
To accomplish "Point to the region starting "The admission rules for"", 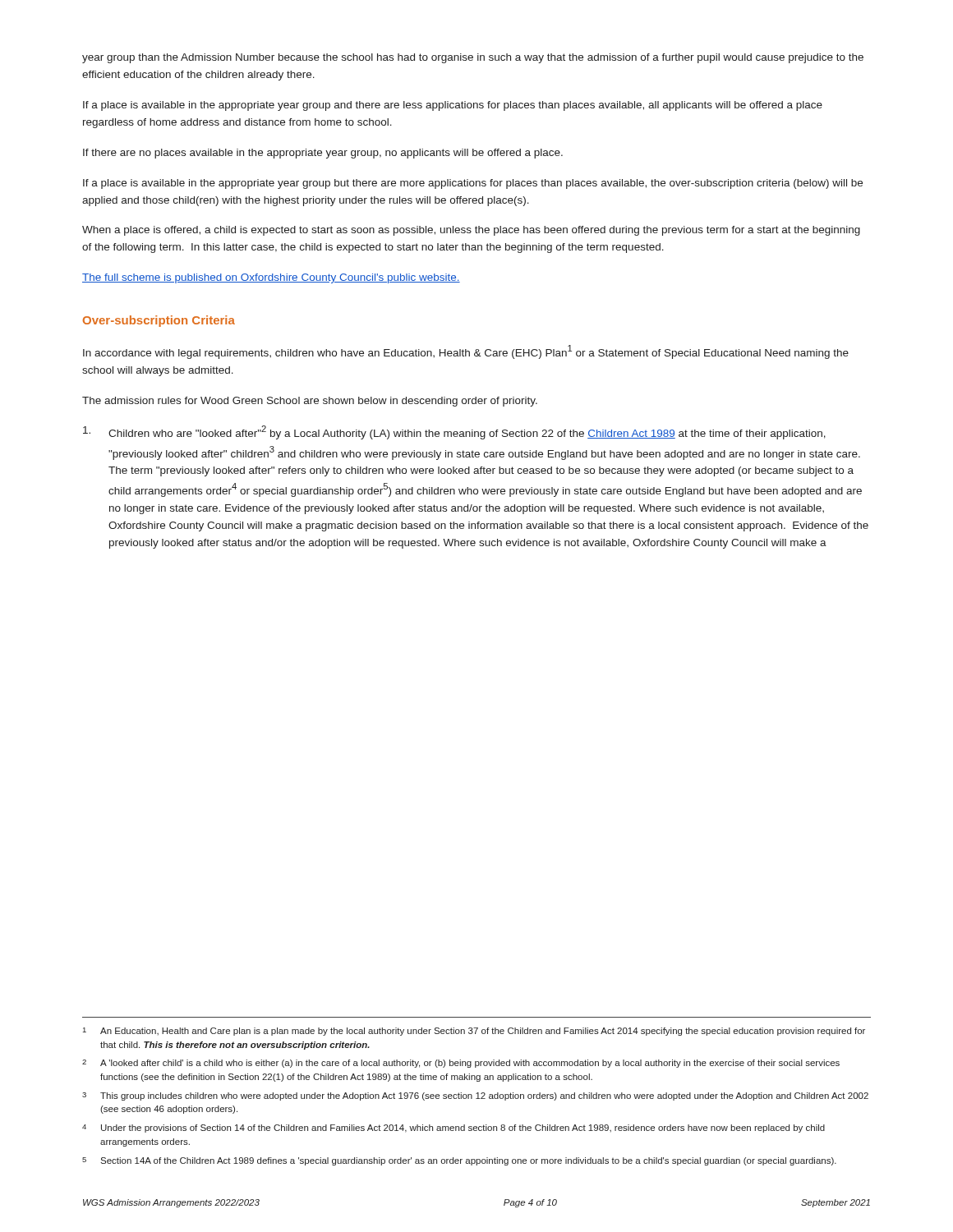I will coord(310,400).
